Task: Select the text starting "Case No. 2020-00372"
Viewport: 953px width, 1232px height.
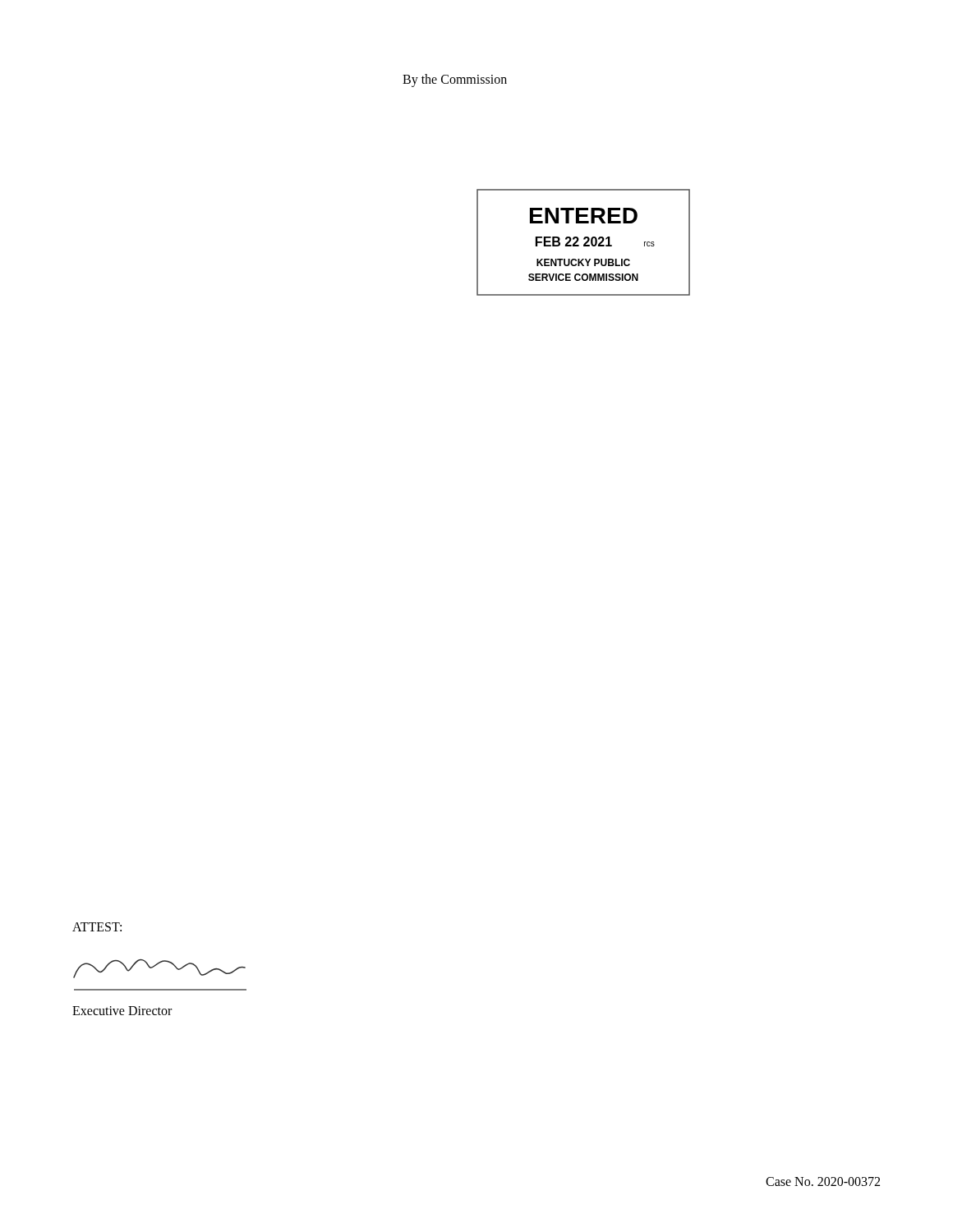Action: point(823,1181)
